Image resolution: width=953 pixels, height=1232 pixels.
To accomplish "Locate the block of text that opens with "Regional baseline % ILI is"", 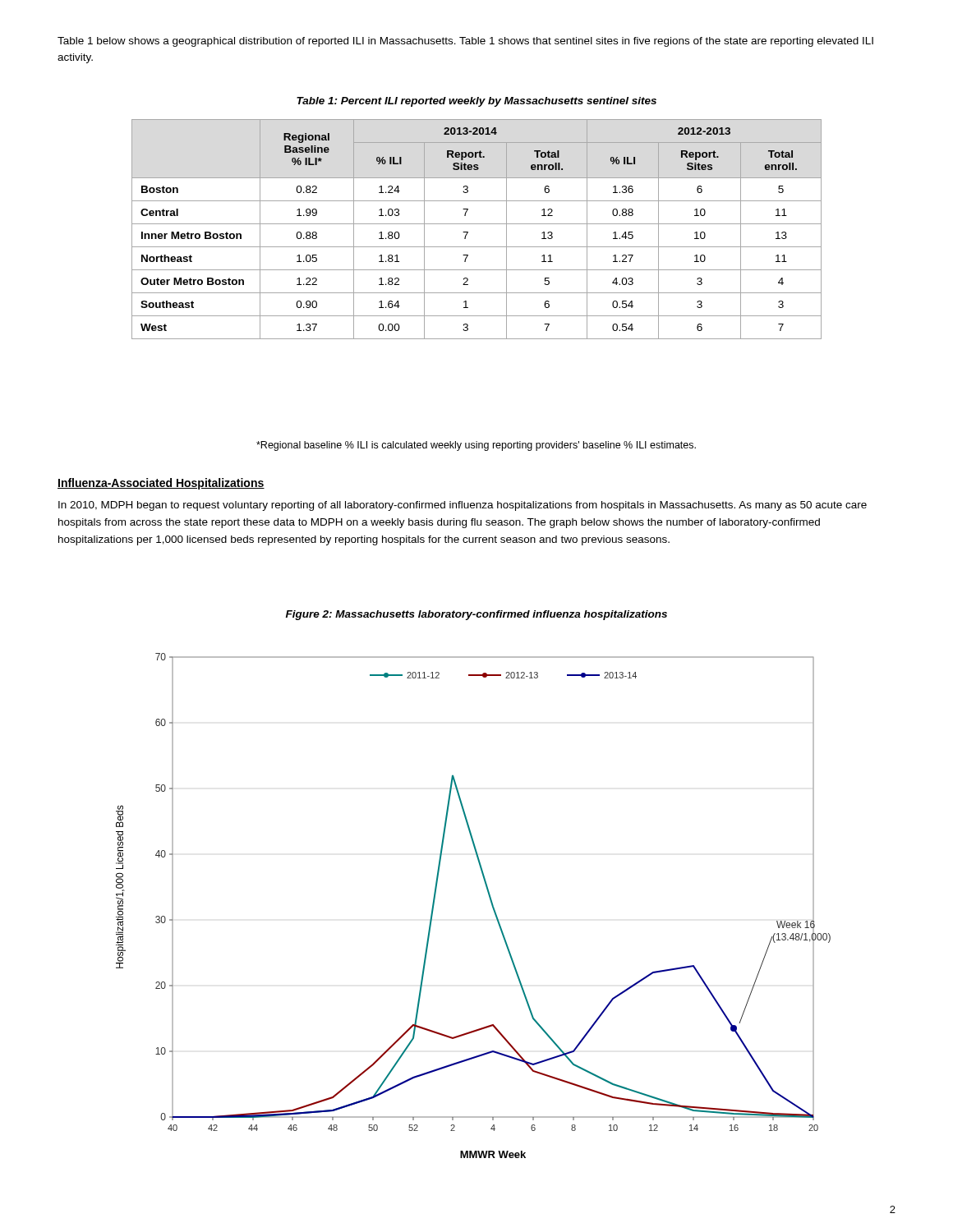I will tap(476, 445).
